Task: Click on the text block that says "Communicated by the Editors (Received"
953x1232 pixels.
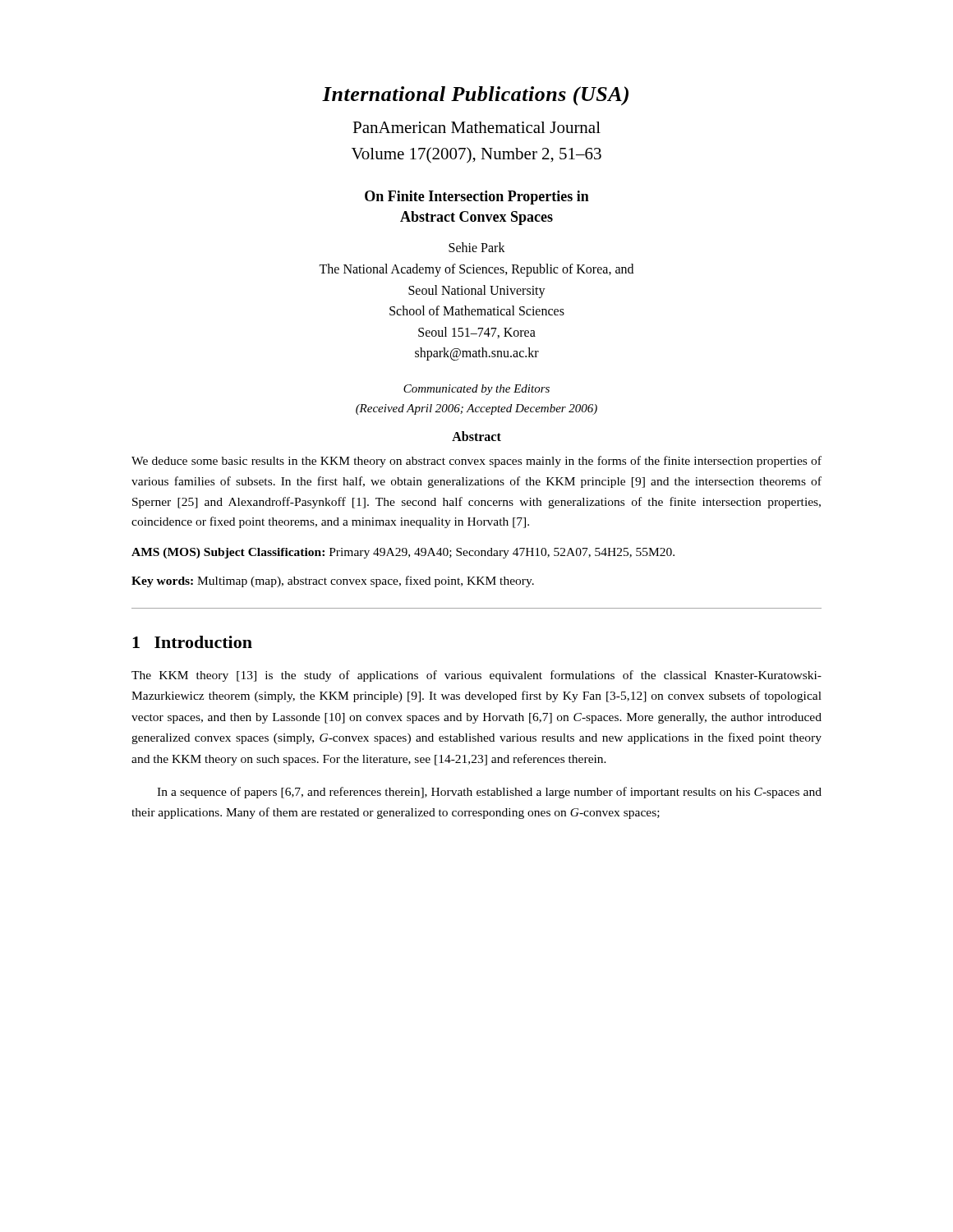Action: (476, 398)
